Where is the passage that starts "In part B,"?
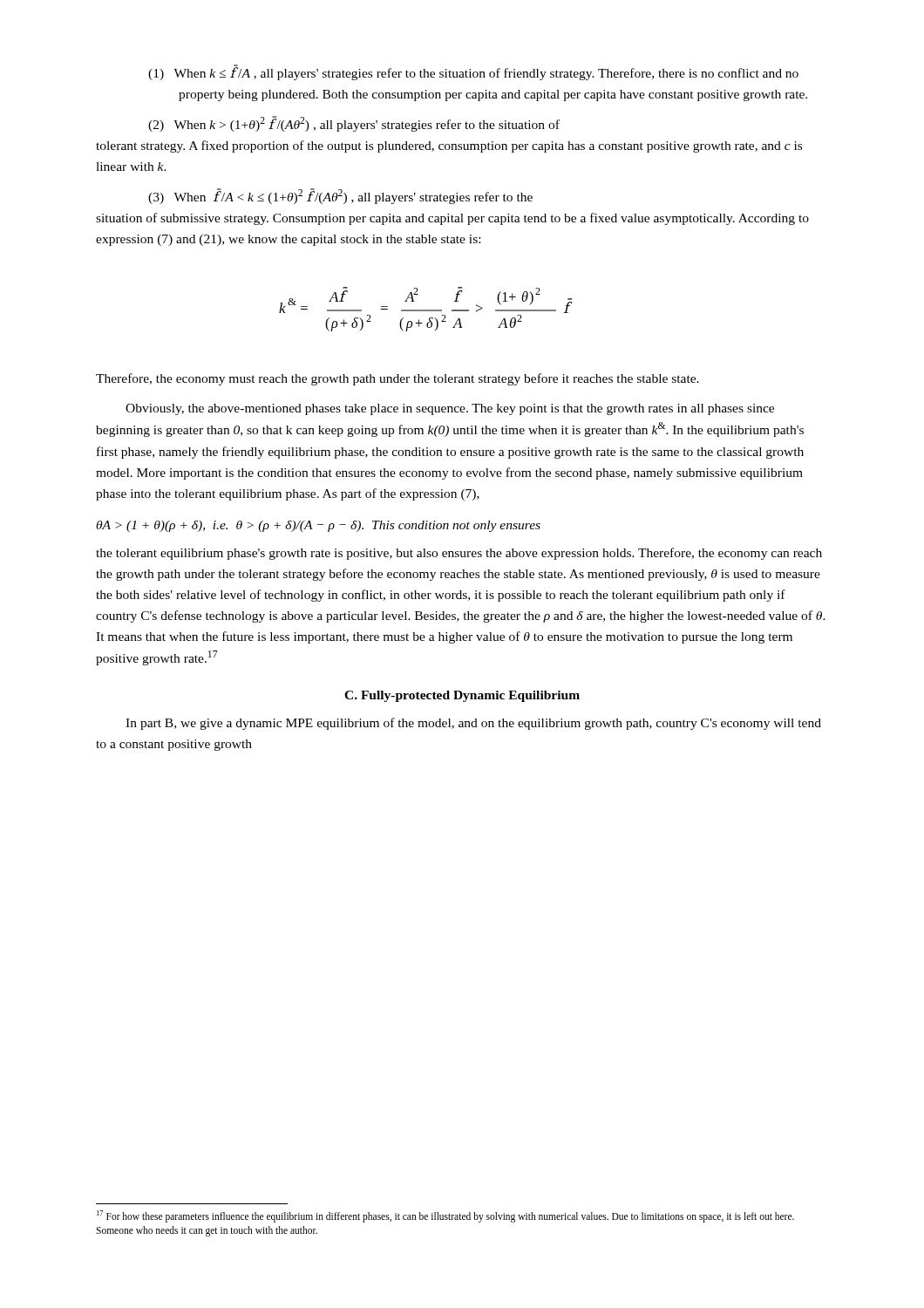924x1308 pixels. click(462, 733)
